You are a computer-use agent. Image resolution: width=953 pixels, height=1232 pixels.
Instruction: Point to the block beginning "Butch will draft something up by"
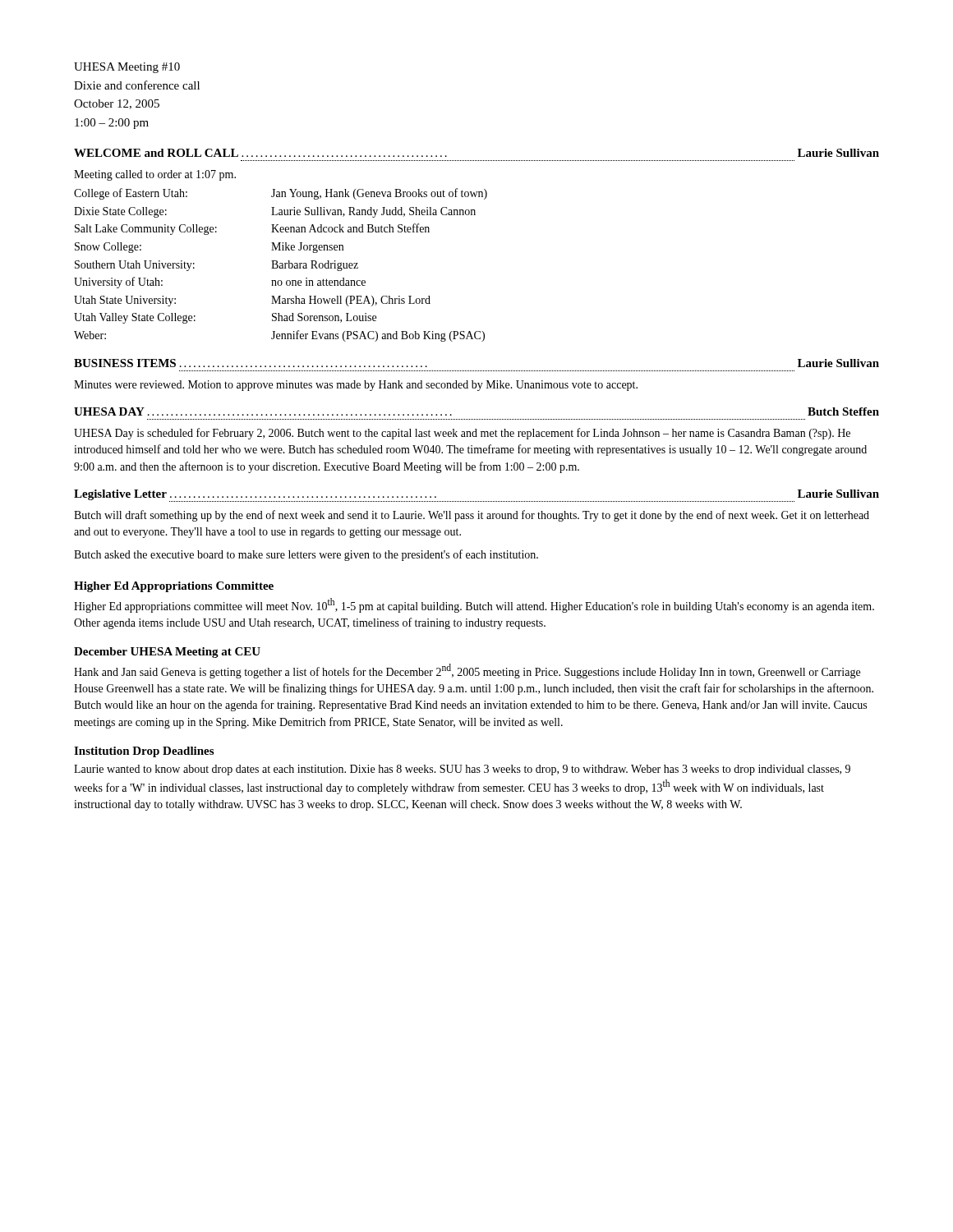coord(472,524)
